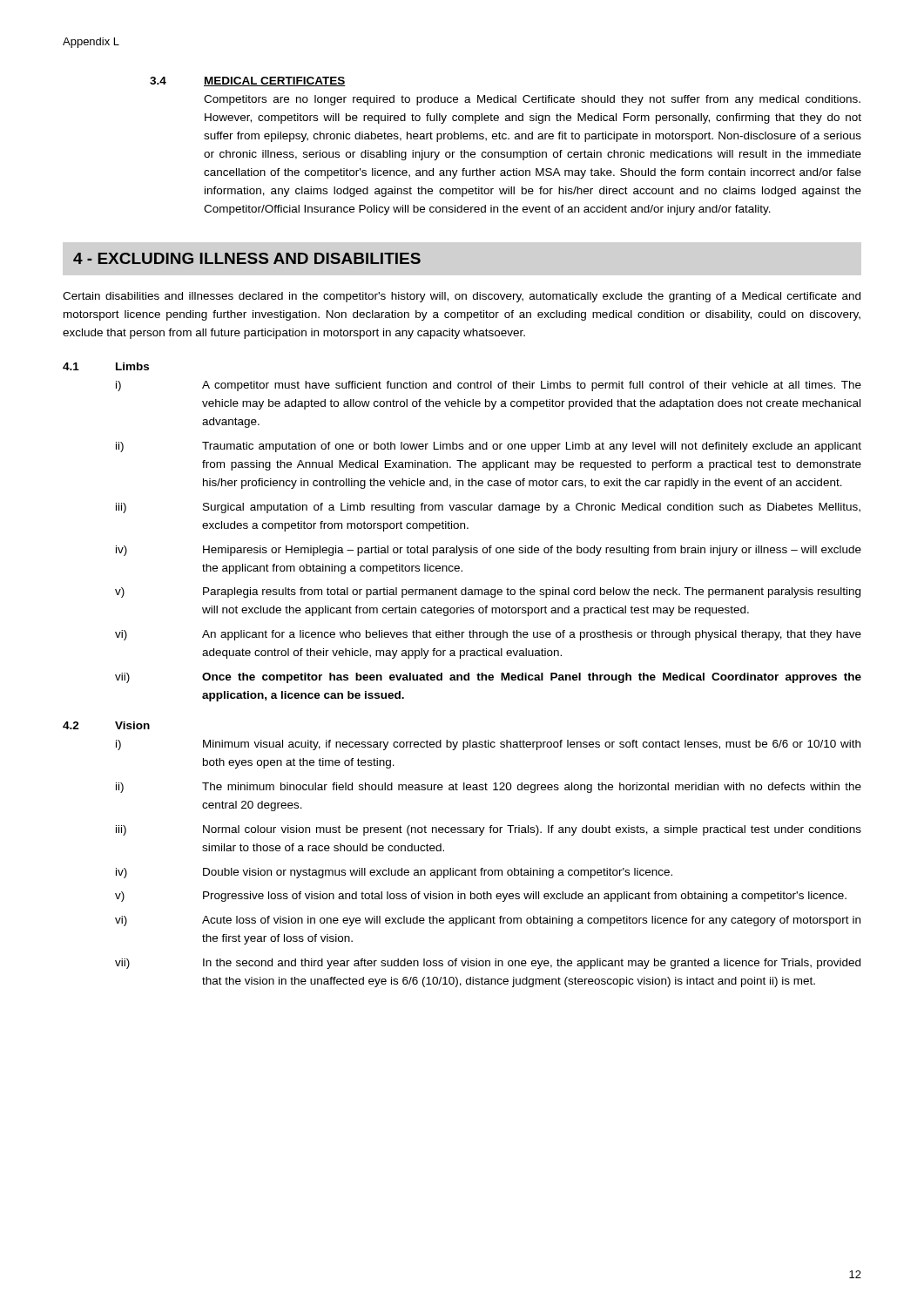
Task: Locate the list item that reads "iv) Double vision or nystagmus will exclude an"
Action: point(462,872)
